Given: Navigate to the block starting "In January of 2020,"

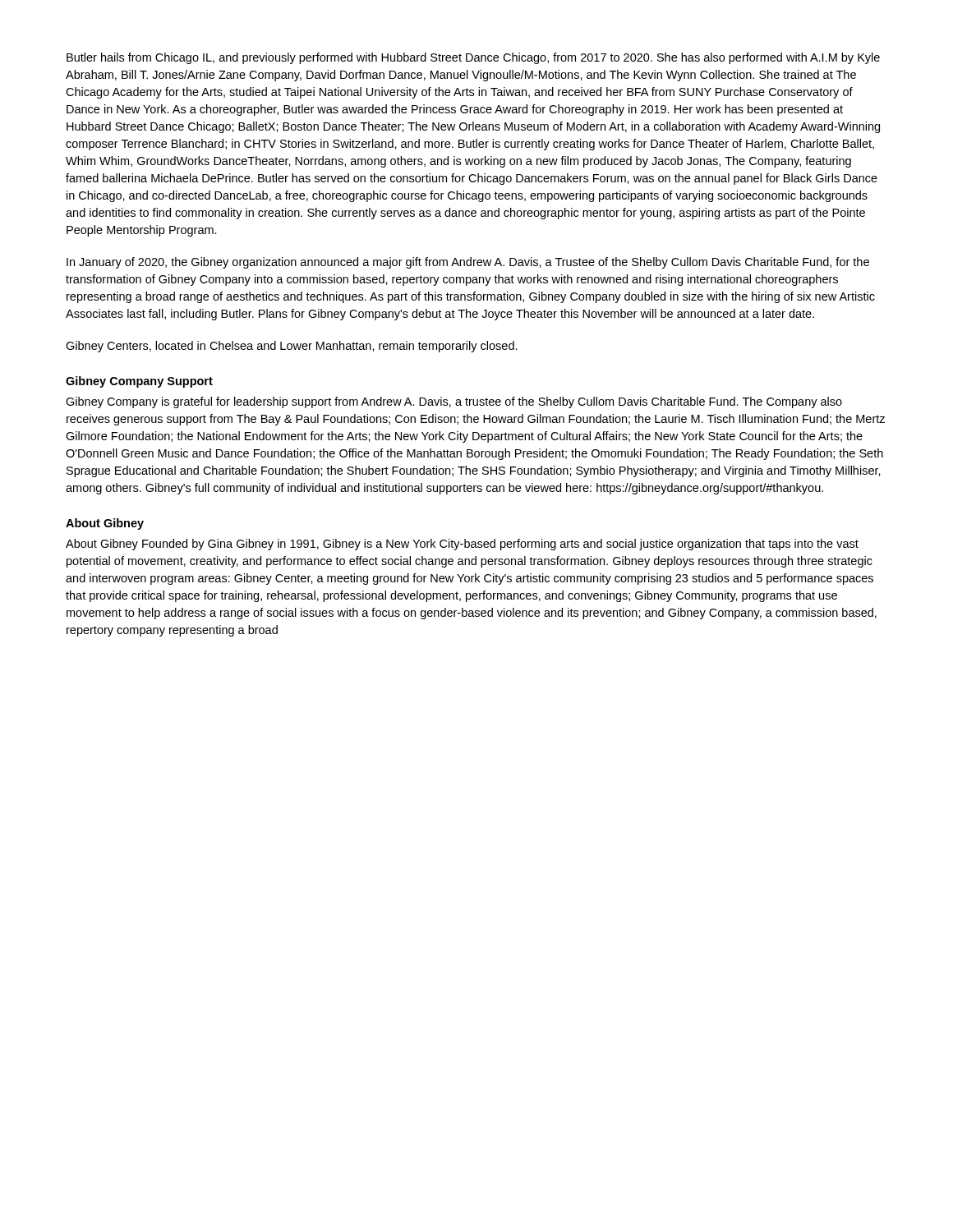Looking at the screenshot, I should 470,288.
